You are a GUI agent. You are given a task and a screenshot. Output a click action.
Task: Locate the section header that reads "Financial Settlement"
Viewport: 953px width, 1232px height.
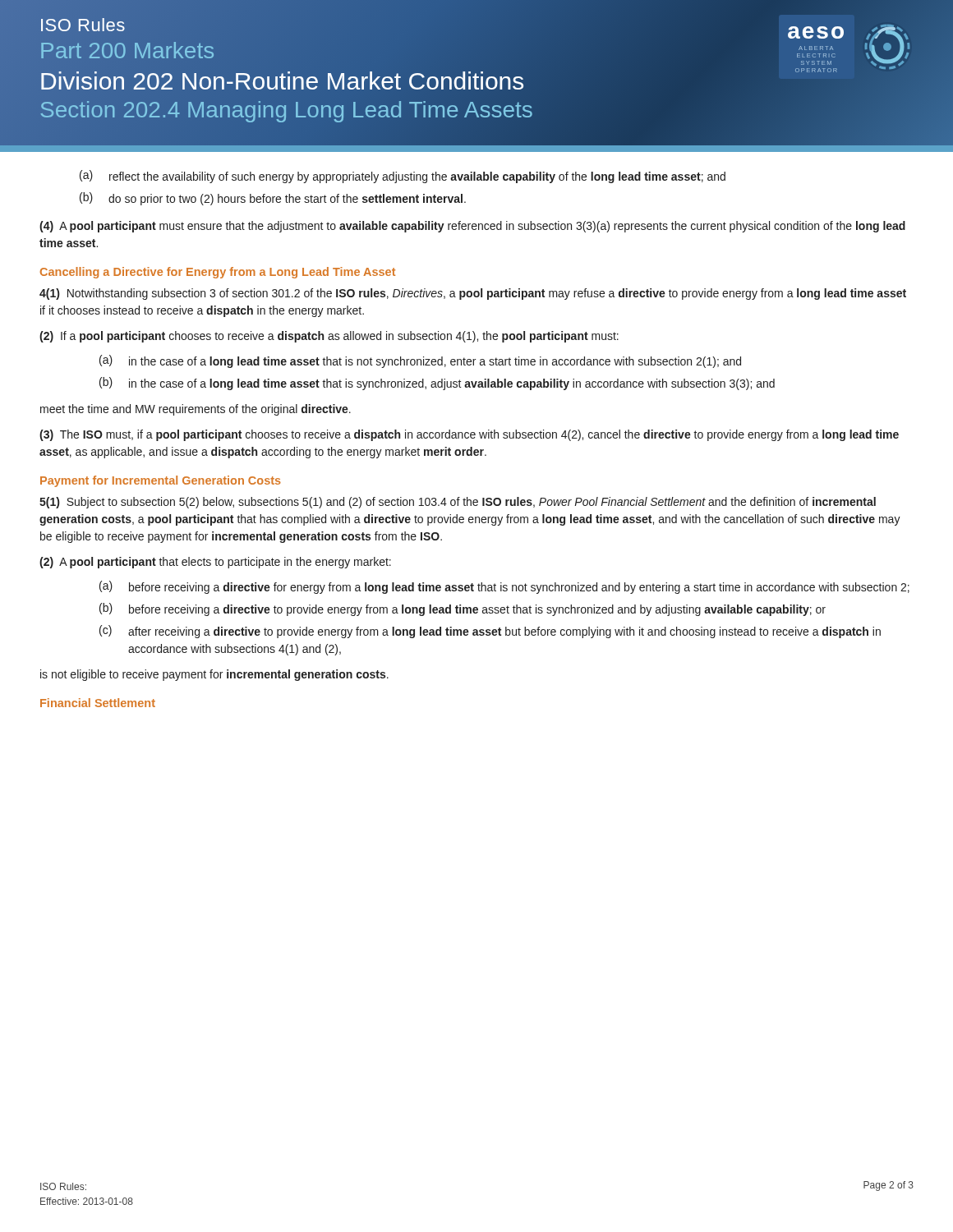(97, 703)
